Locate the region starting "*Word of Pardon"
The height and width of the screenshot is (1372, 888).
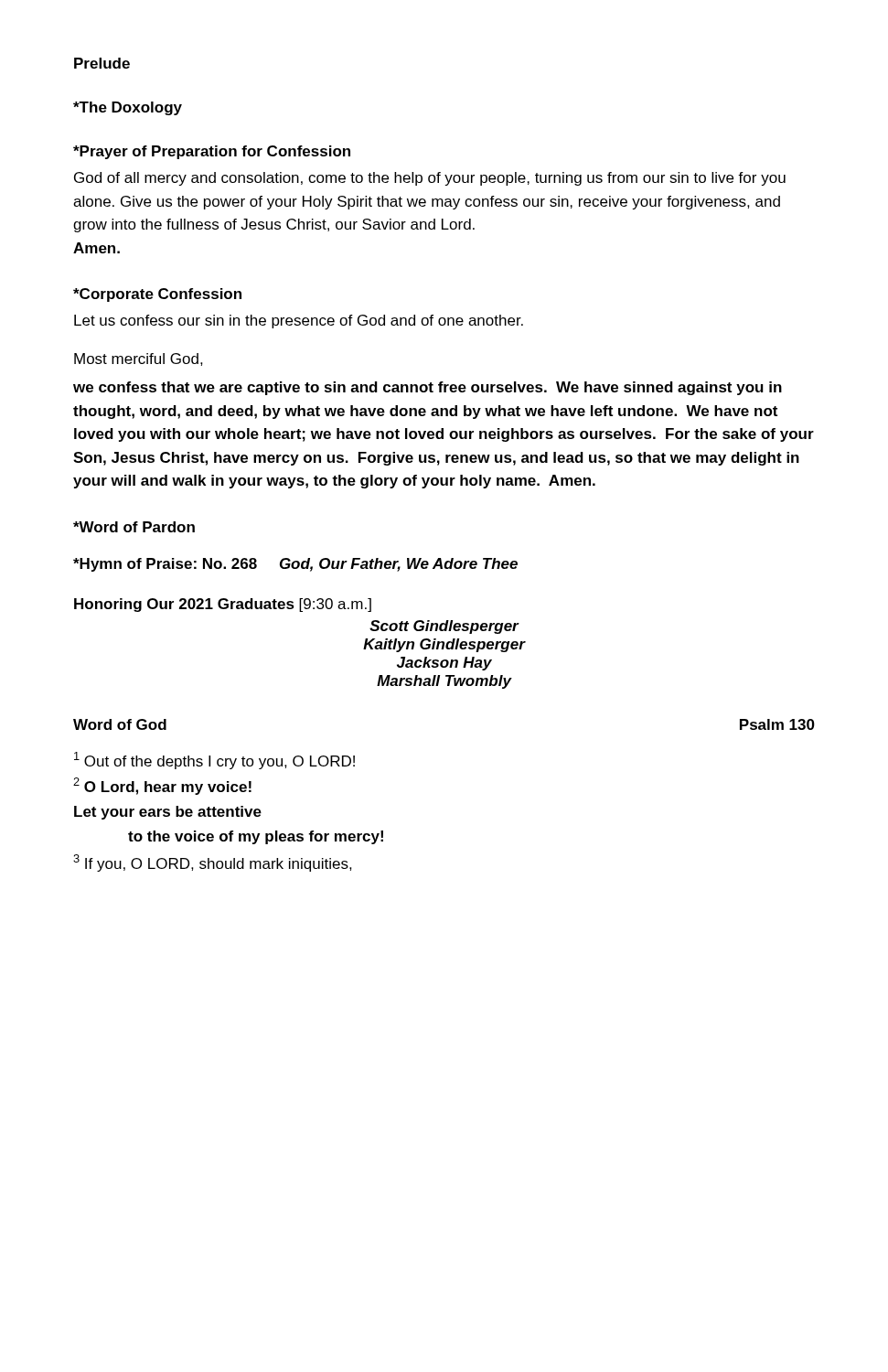click(134, 527)
